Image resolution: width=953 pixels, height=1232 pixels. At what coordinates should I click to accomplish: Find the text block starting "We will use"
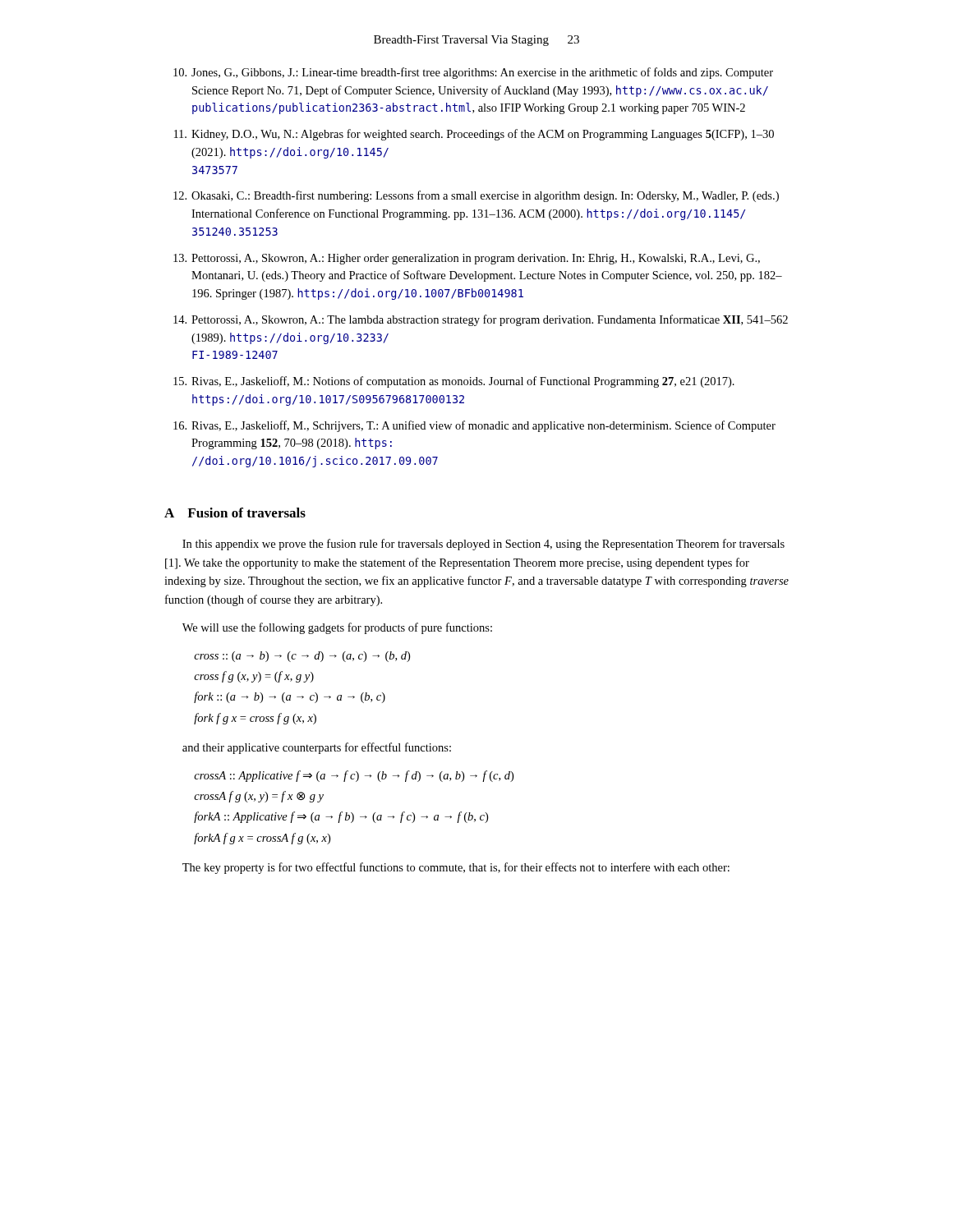[338, 628]
